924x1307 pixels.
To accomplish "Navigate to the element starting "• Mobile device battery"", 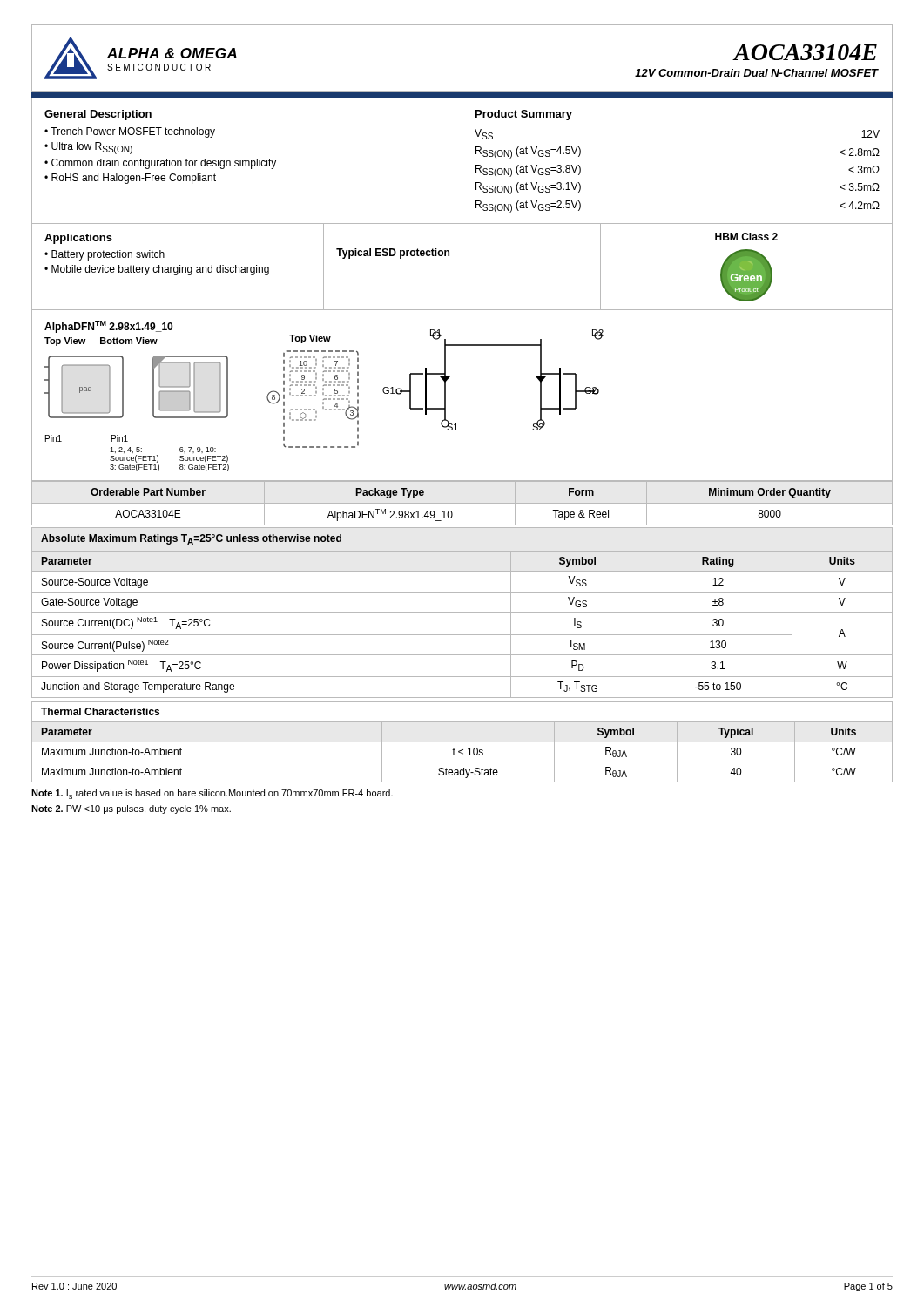I will coord(157,269).
